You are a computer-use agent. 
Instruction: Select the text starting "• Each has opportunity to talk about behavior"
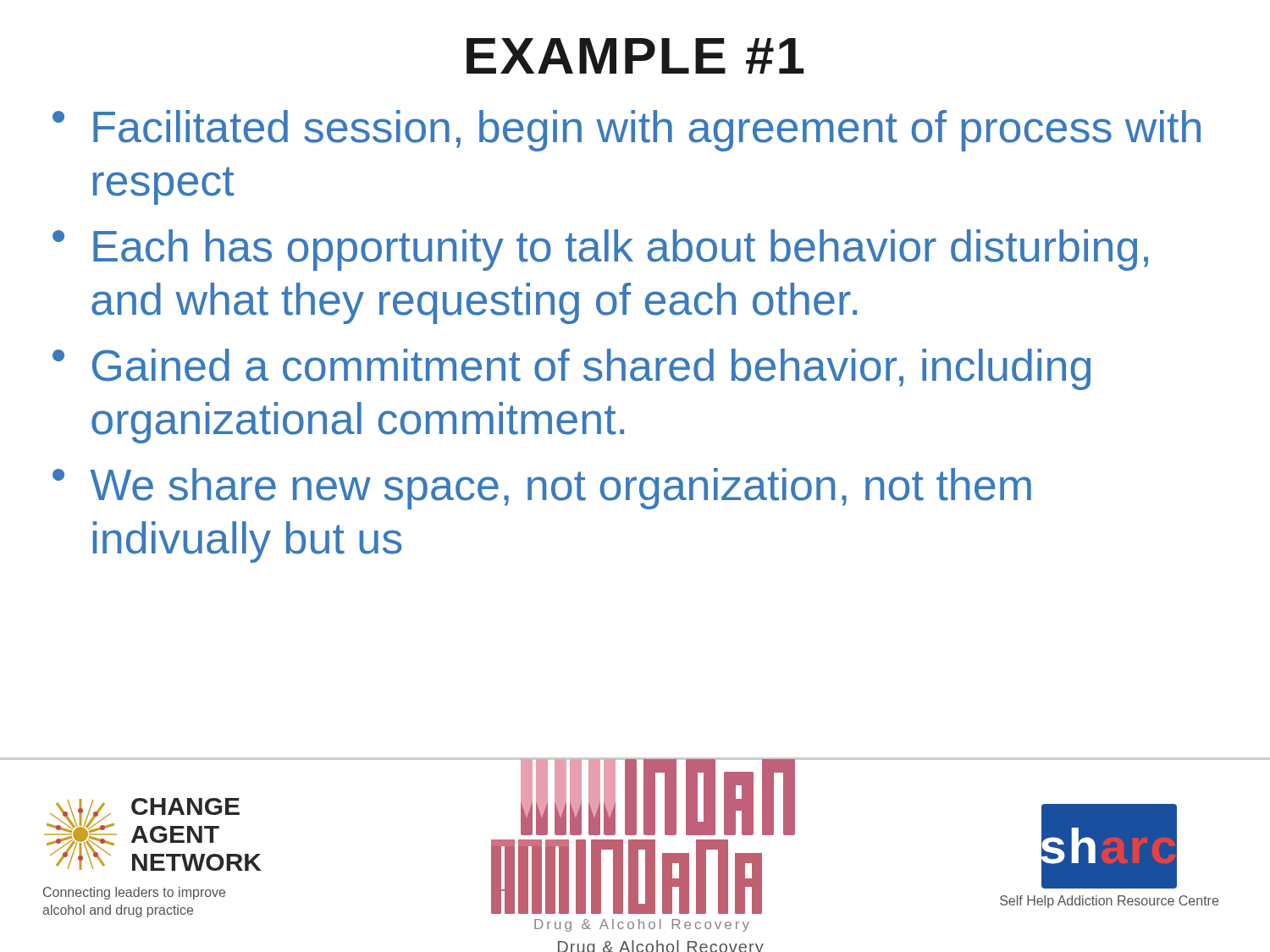click(635, 274)
